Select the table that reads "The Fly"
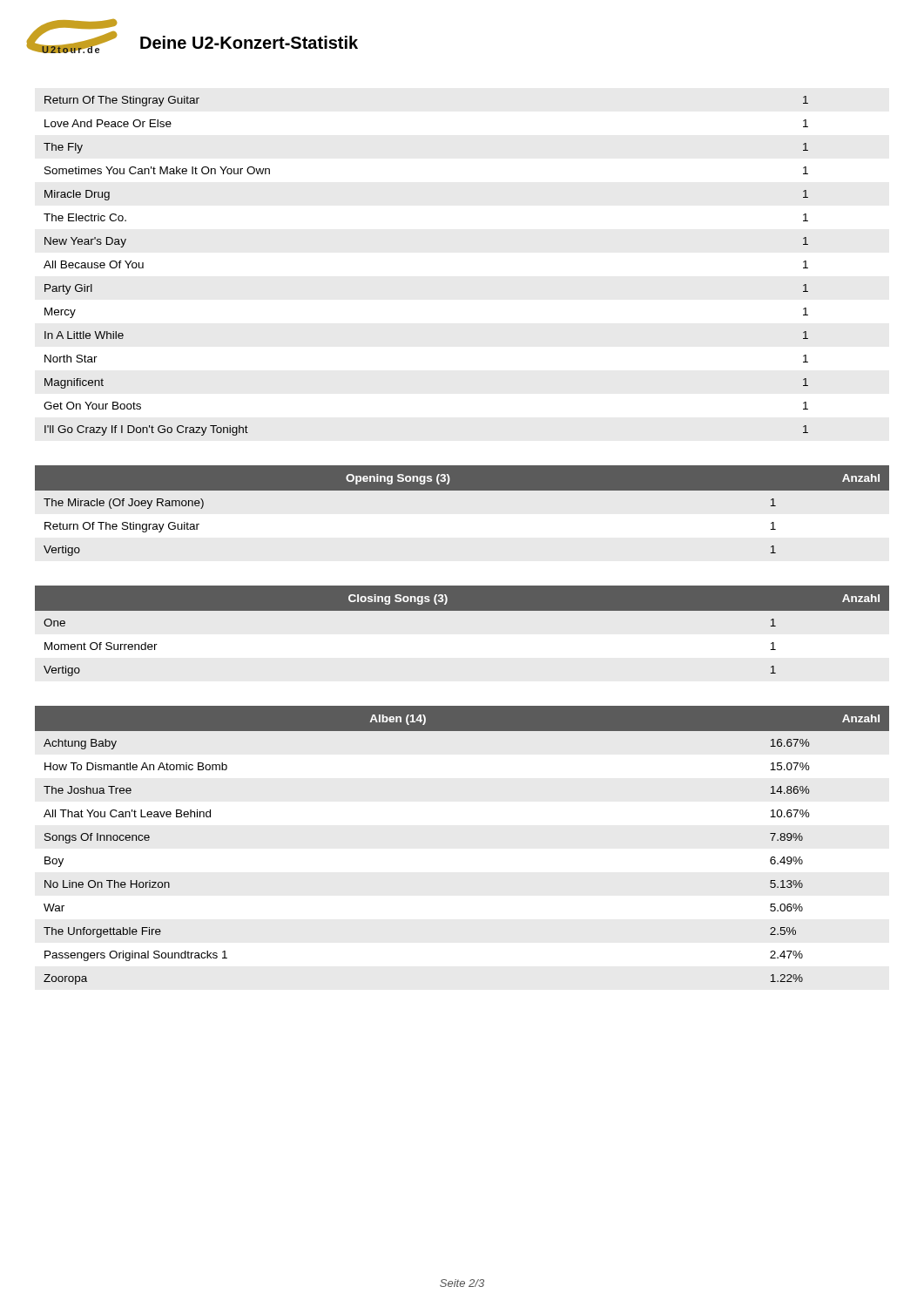 462,264
